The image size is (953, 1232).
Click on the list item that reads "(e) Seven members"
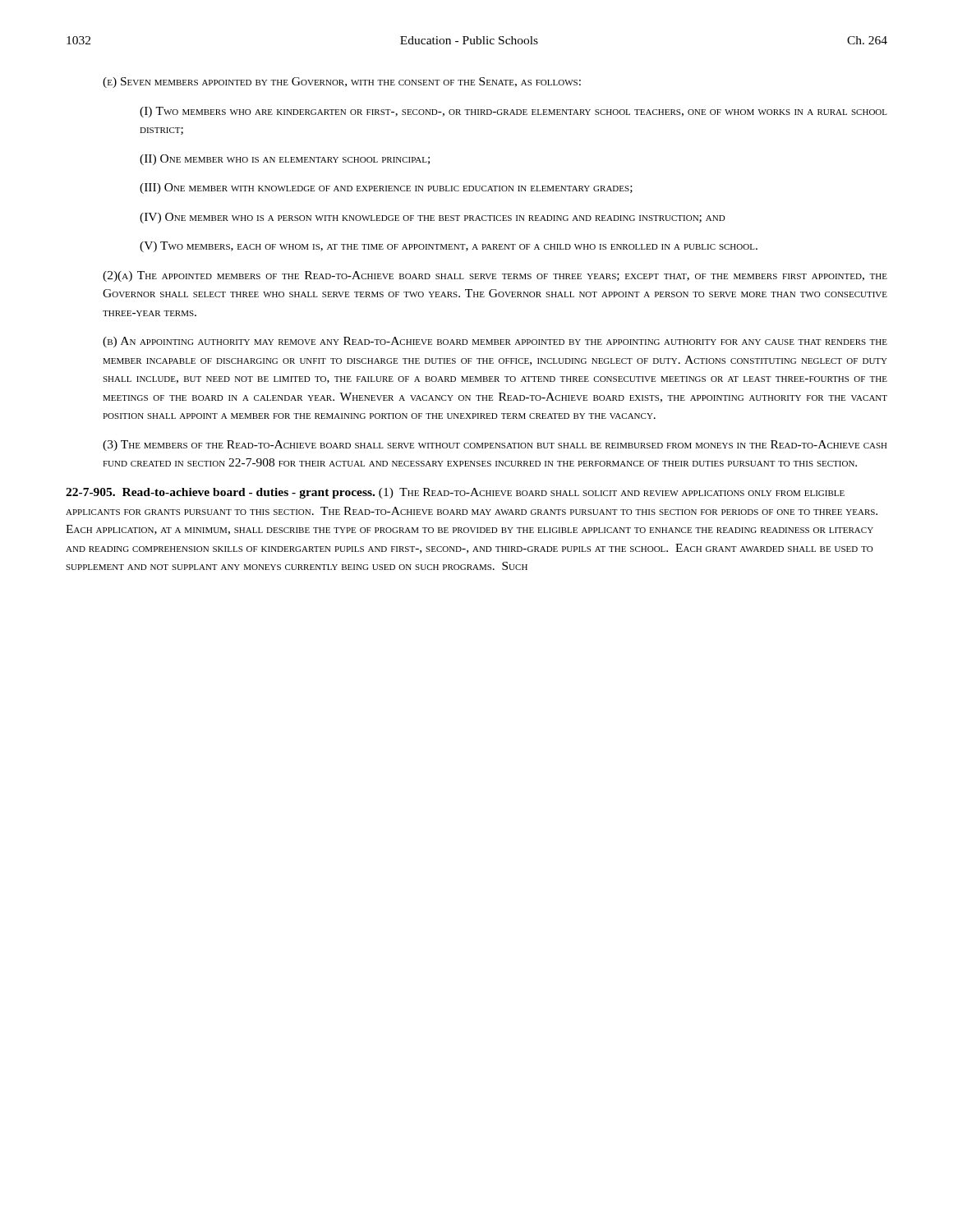(342, 81)
